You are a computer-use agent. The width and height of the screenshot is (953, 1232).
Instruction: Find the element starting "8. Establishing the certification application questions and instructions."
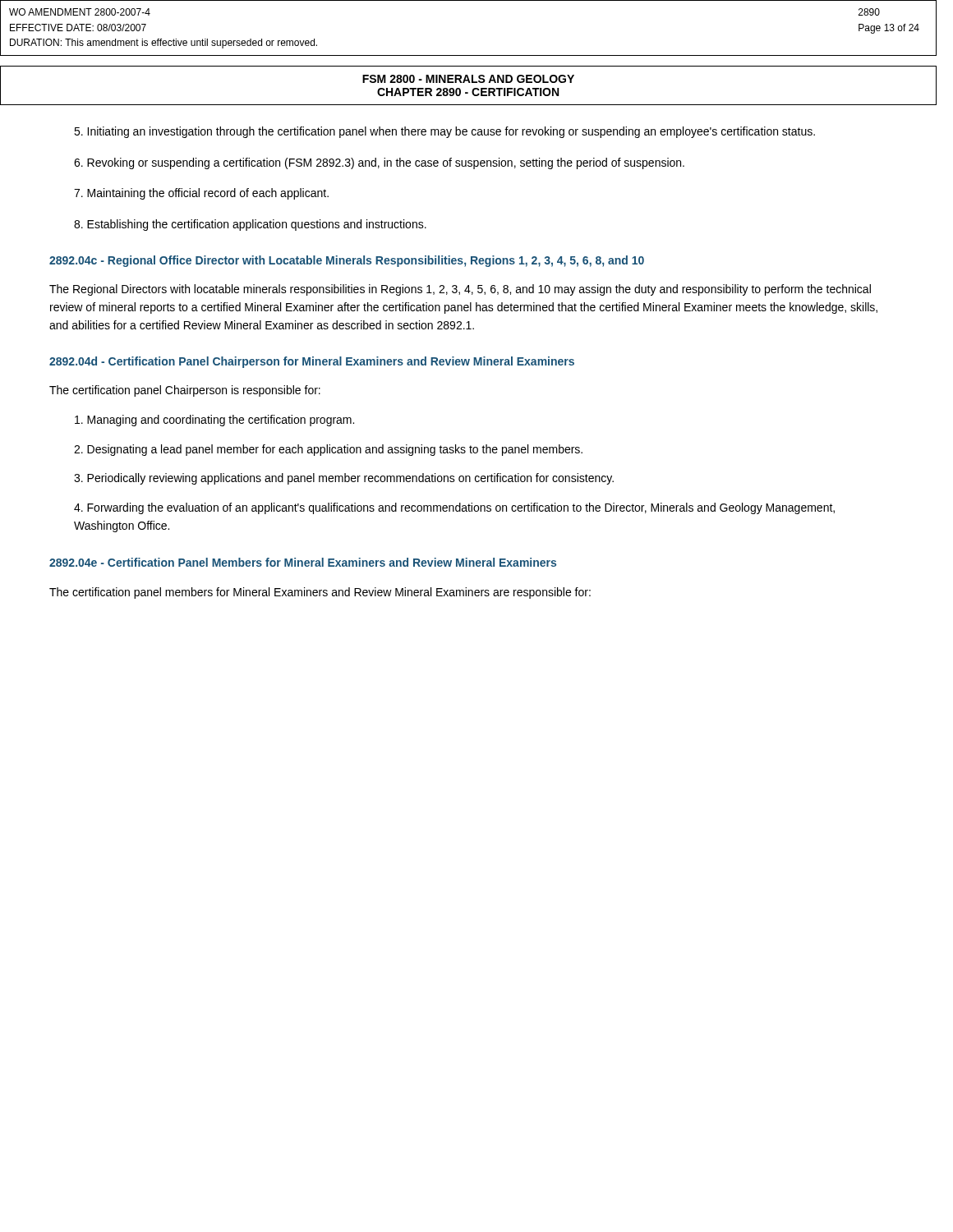pyautogui.click(x=250, y=224)
